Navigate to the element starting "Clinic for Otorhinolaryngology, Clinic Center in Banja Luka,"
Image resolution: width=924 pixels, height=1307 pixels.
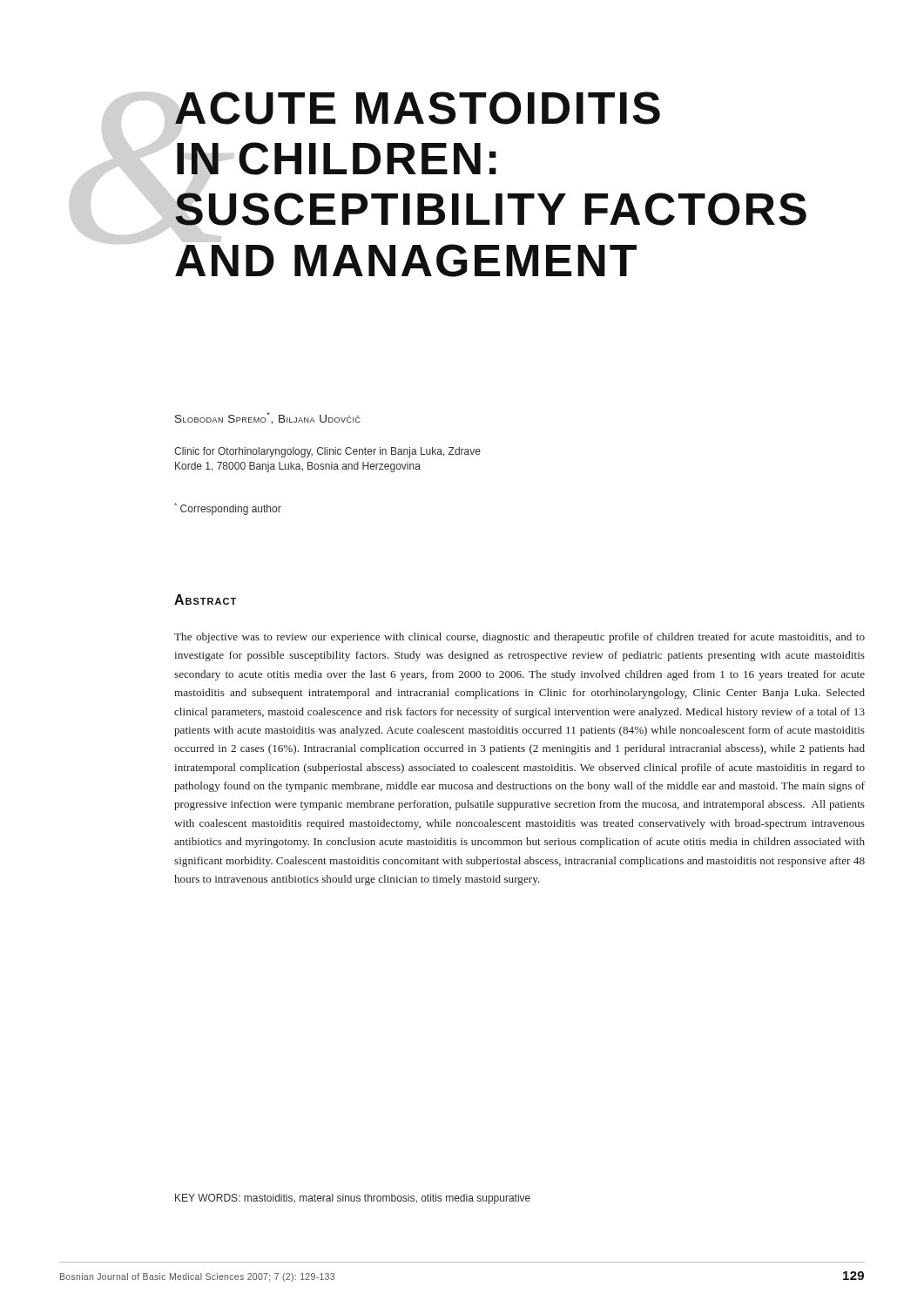(327, 452)
